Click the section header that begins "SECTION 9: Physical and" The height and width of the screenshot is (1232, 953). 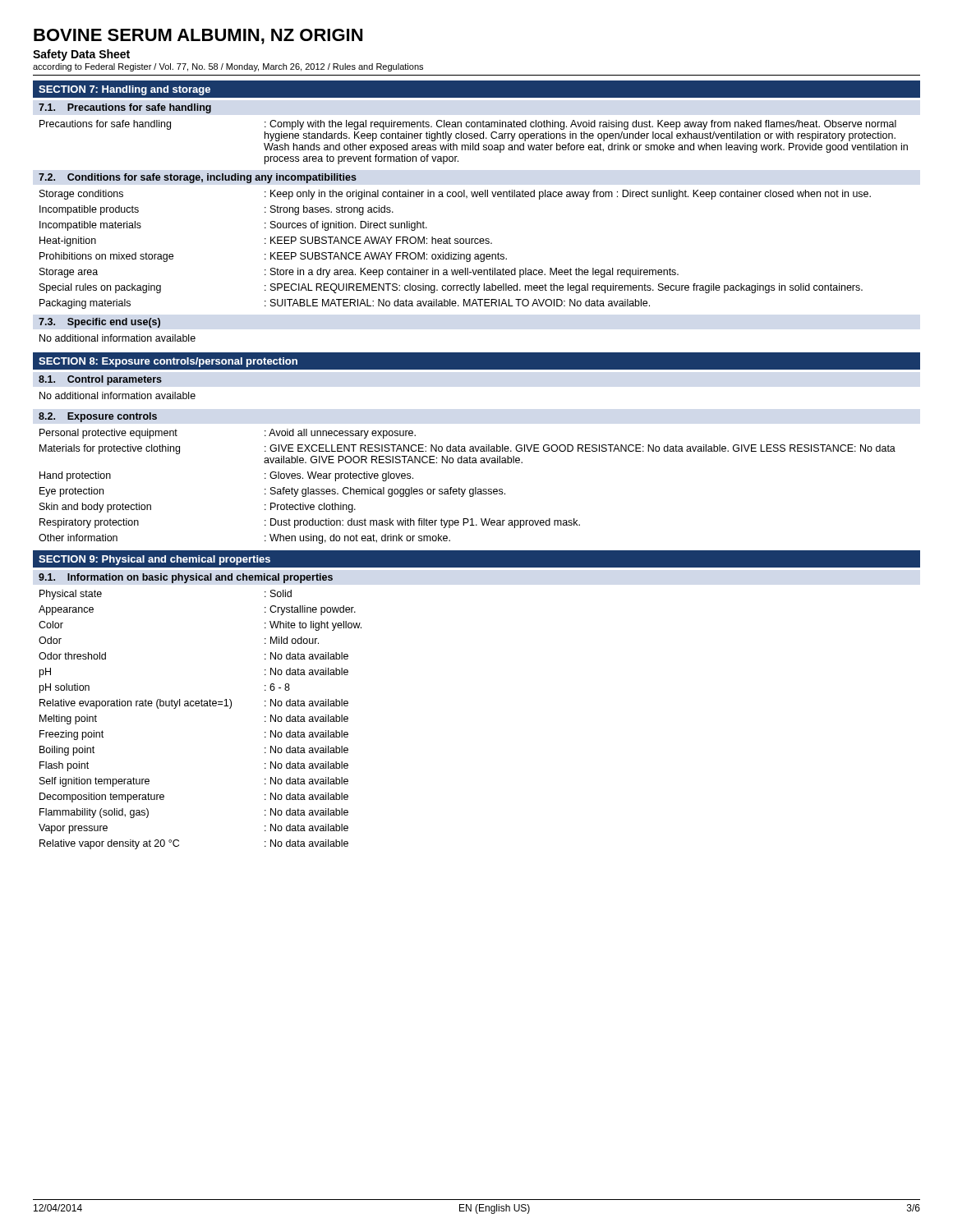tap(155, 559)
